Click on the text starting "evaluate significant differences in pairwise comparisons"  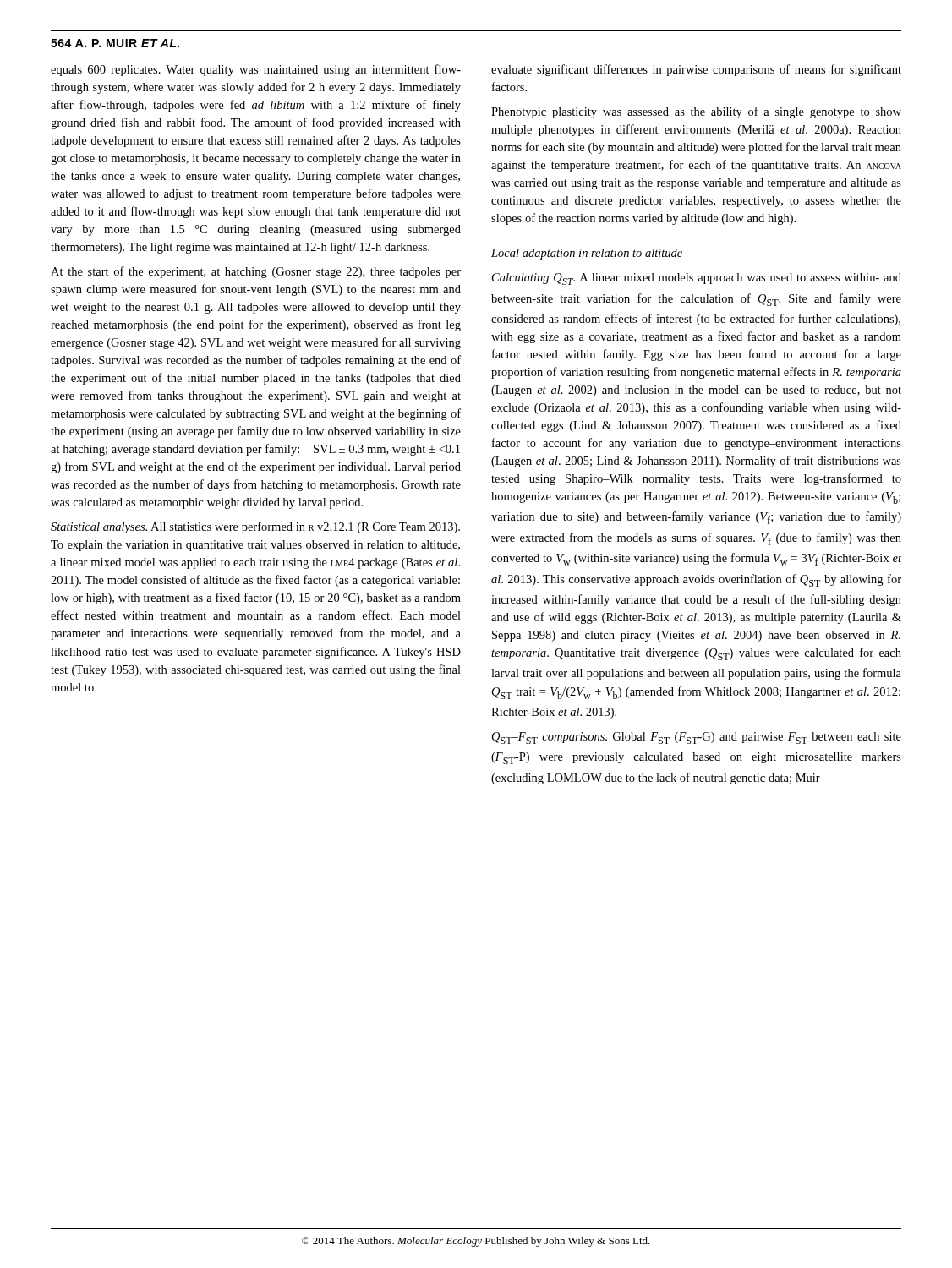point(696,79)
